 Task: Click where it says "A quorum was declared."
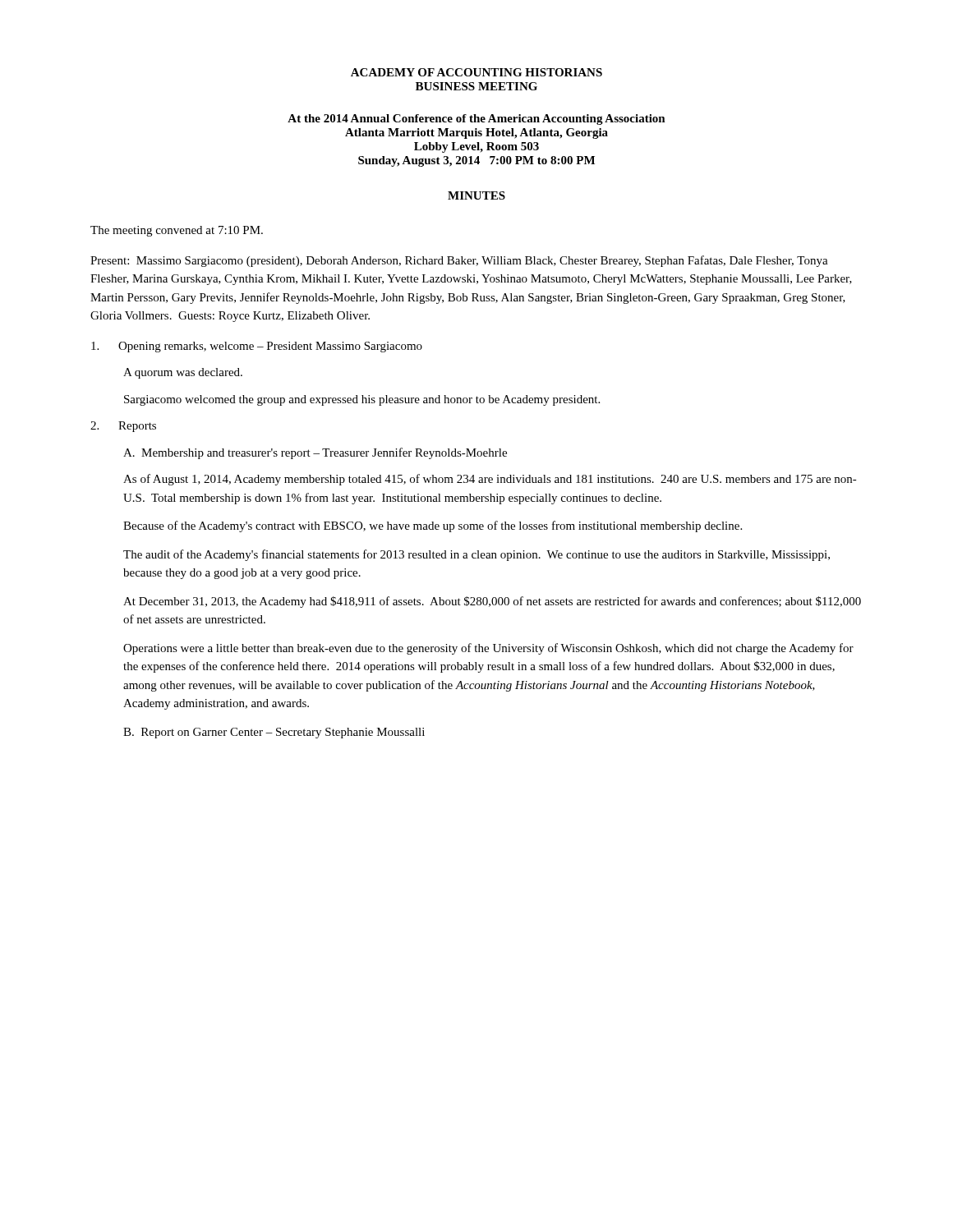tap(183, 372)
